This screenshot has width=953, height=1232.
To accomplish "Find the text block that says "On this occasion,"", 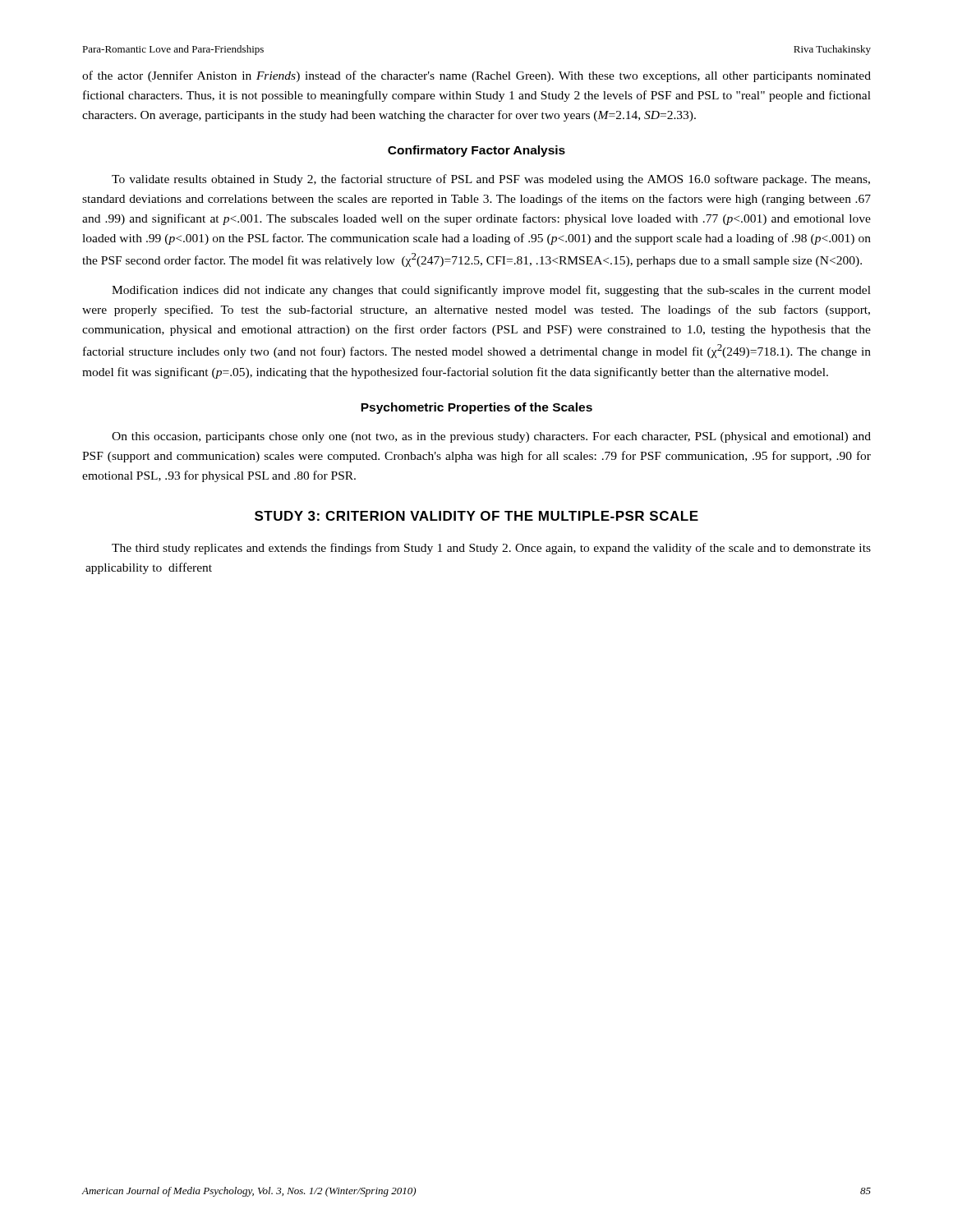I will click(x=476, y=455).
